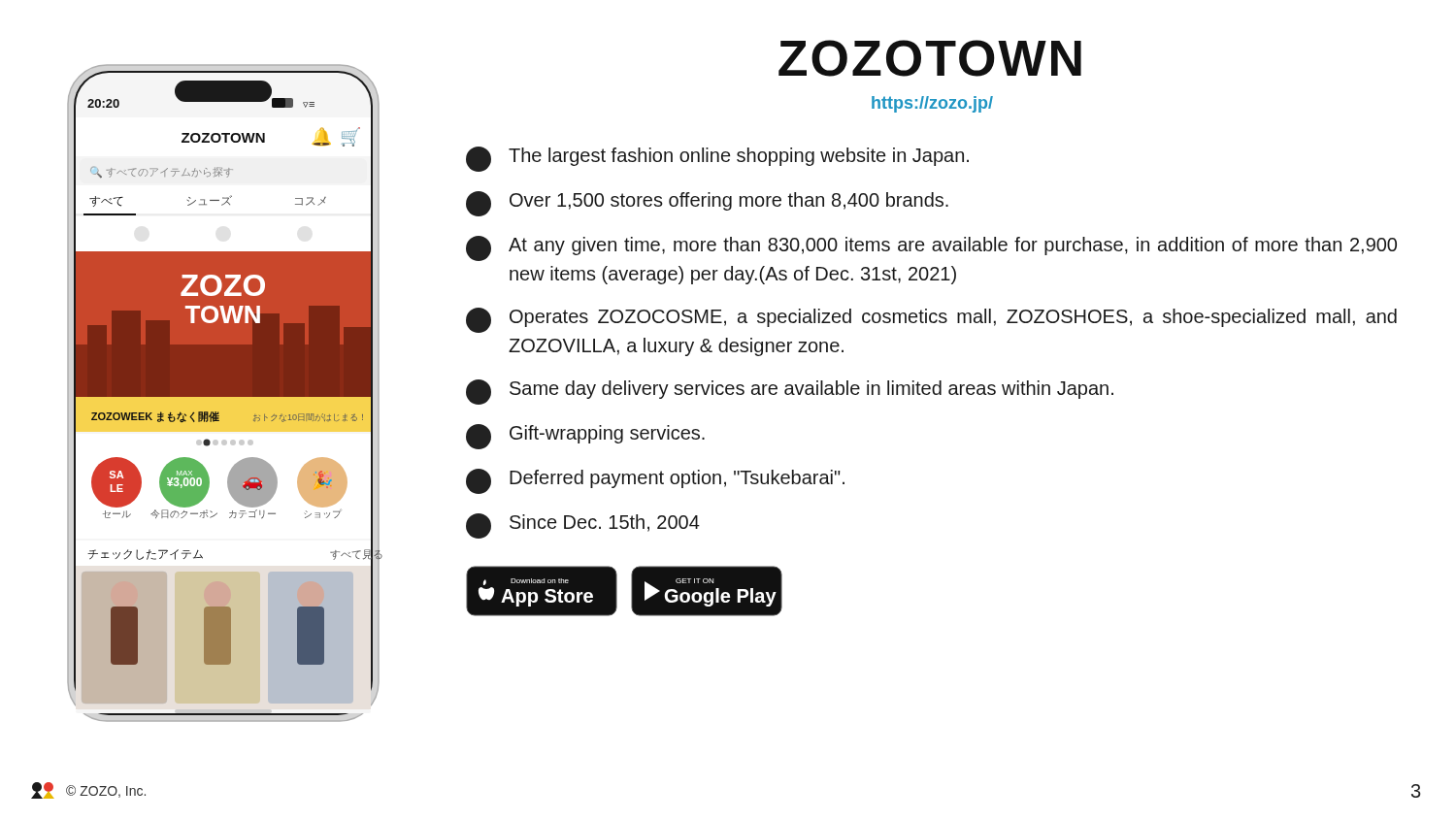1456x820 pixels.
Task: Click the title
Action: (x=932, y=58)
